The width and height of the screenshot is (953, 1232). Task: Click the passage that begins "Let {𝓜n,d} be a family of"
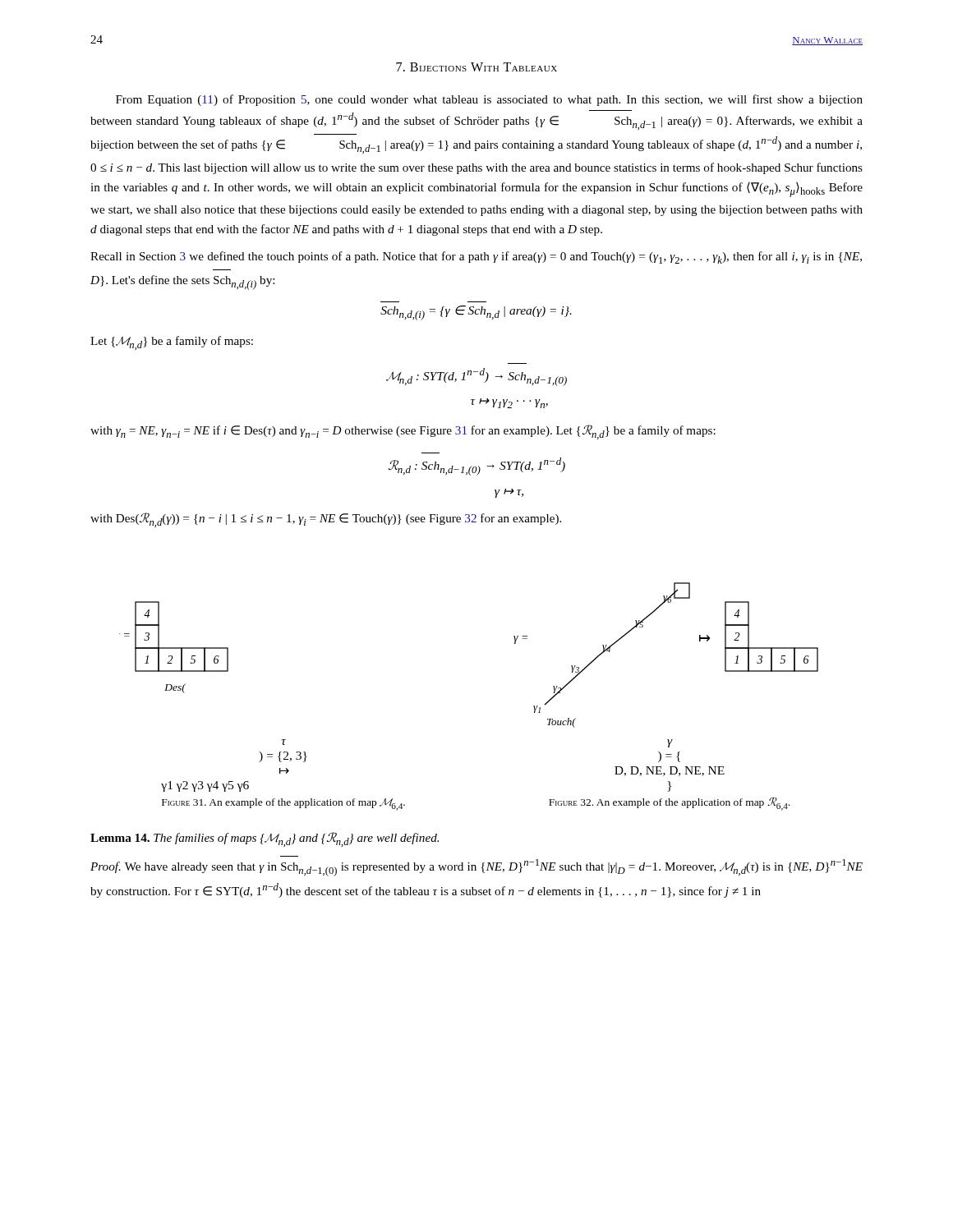[172, 343]
